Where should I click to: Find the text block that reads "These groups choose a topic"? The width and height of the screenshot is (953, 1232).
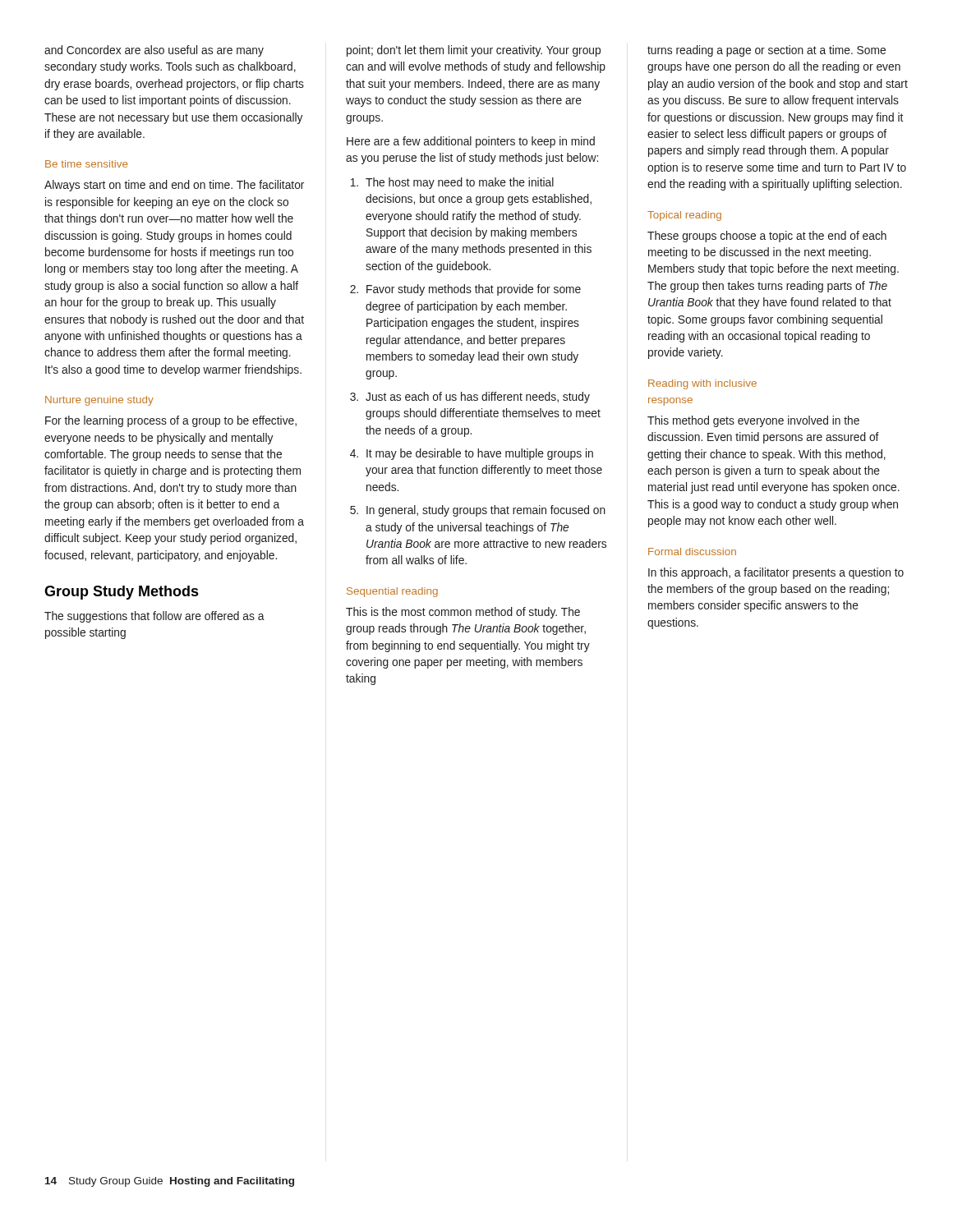click(x=778, y=295)
